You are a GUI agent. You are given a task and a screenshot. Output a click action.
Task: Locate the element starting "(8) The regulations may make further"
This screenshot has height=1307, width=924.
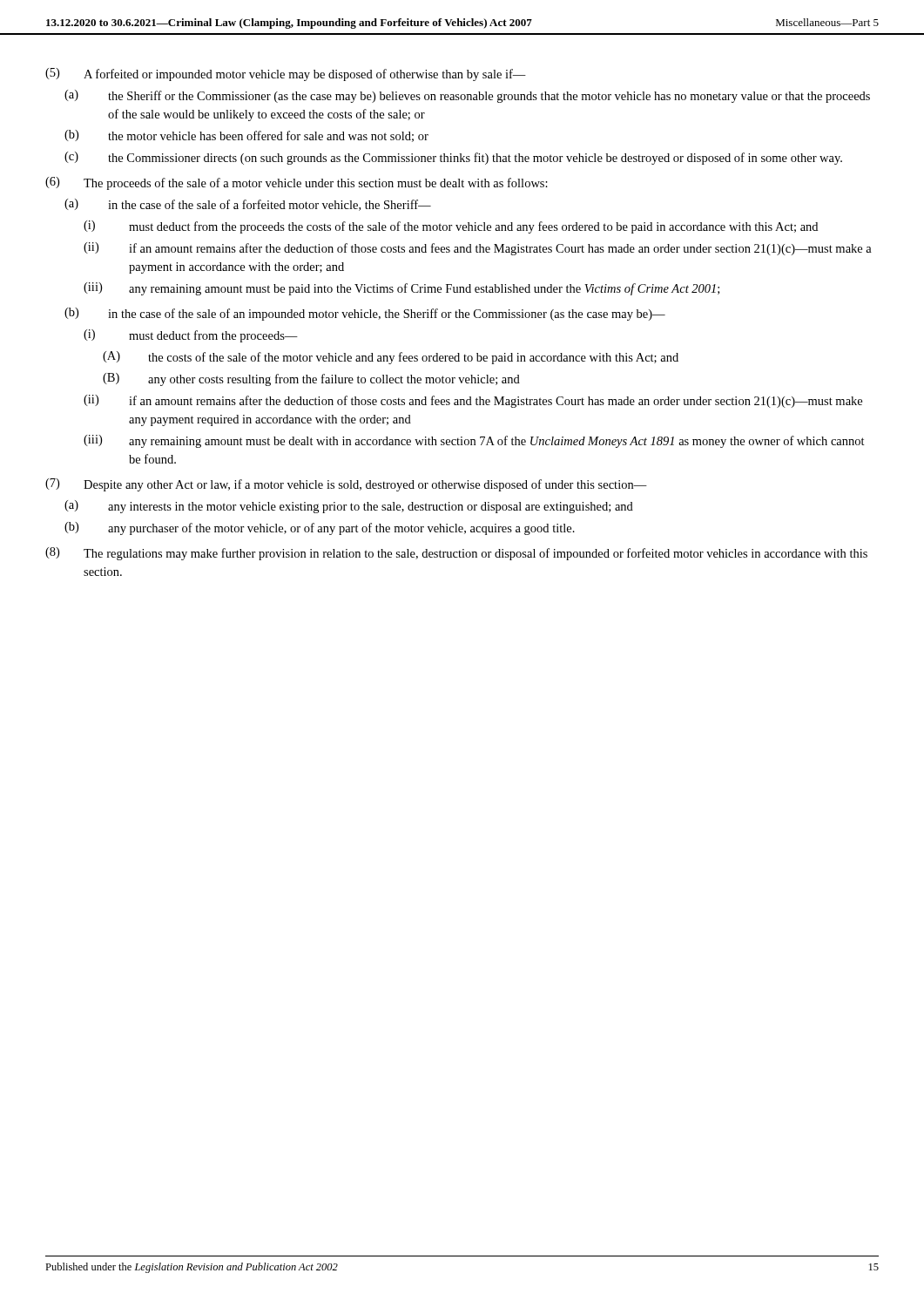click(462, 563)
